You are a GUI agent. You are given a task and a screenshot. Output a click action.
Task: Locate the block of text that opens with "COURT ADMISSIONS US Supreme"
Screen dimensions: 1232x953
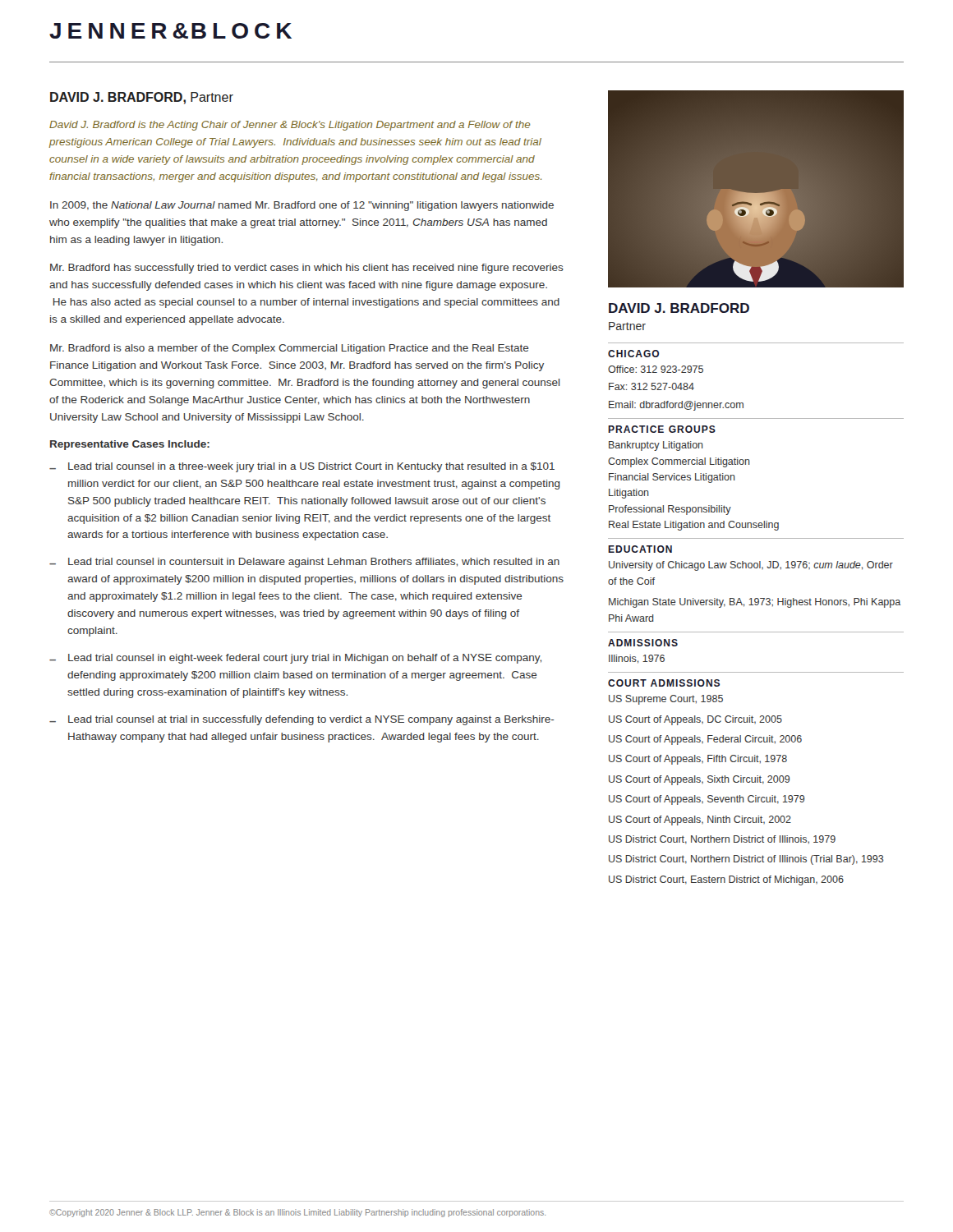click(756, 780)
